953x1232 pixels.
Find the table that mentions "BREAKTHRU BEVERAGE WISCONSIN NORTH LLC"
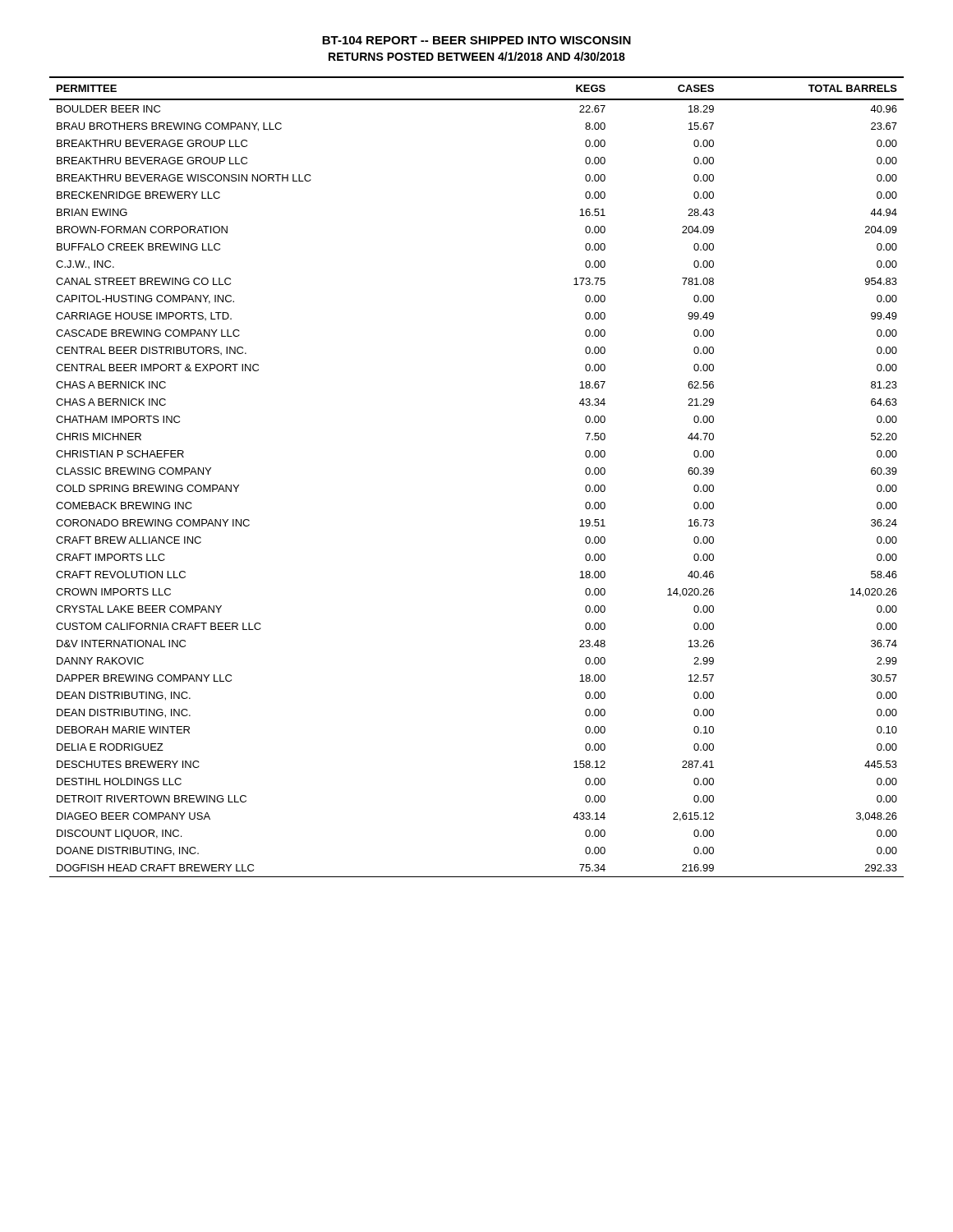(476, 477)
